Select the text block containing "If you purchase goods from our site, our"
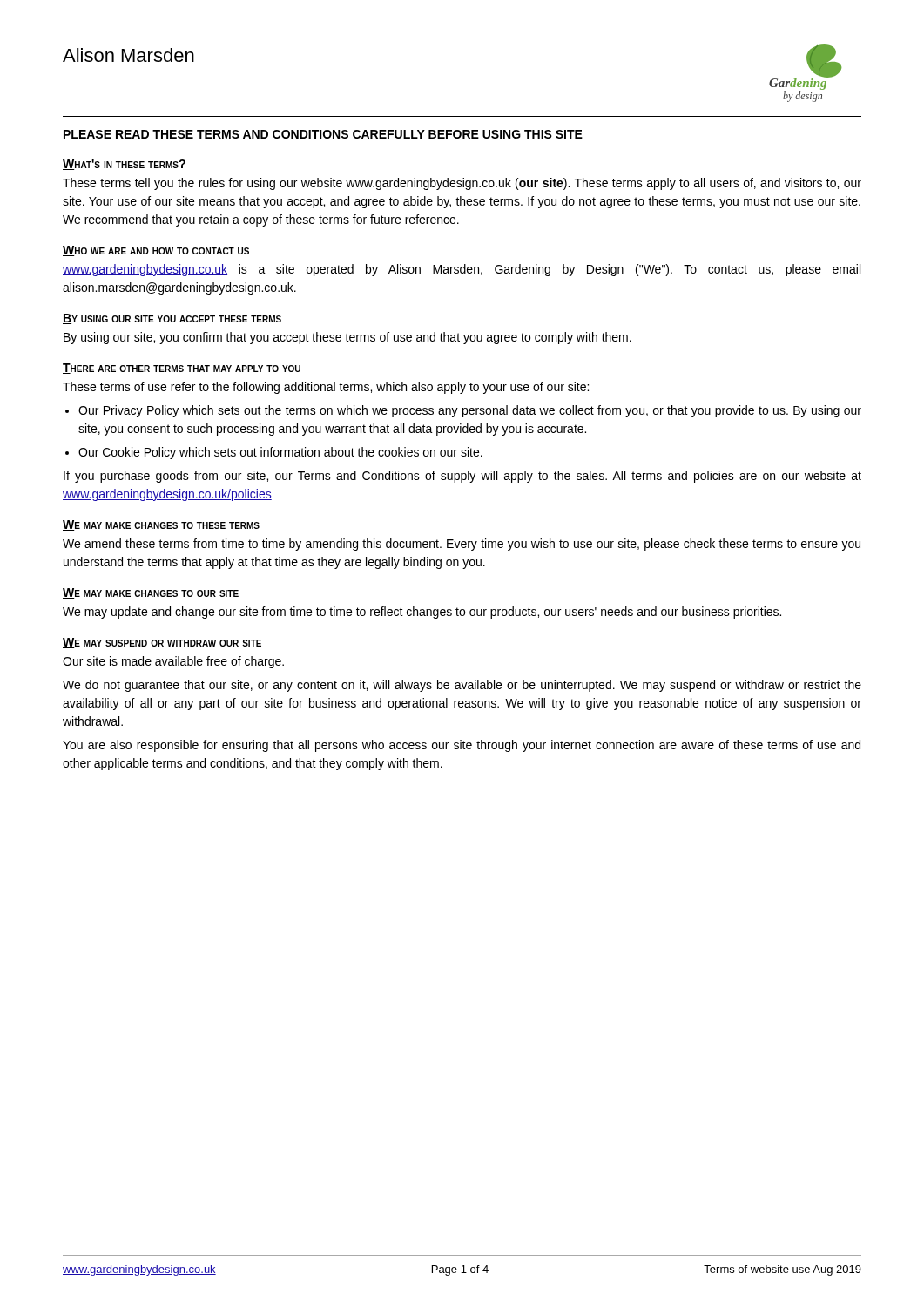This screenshot has width=924, height=1307. [462, 485]
